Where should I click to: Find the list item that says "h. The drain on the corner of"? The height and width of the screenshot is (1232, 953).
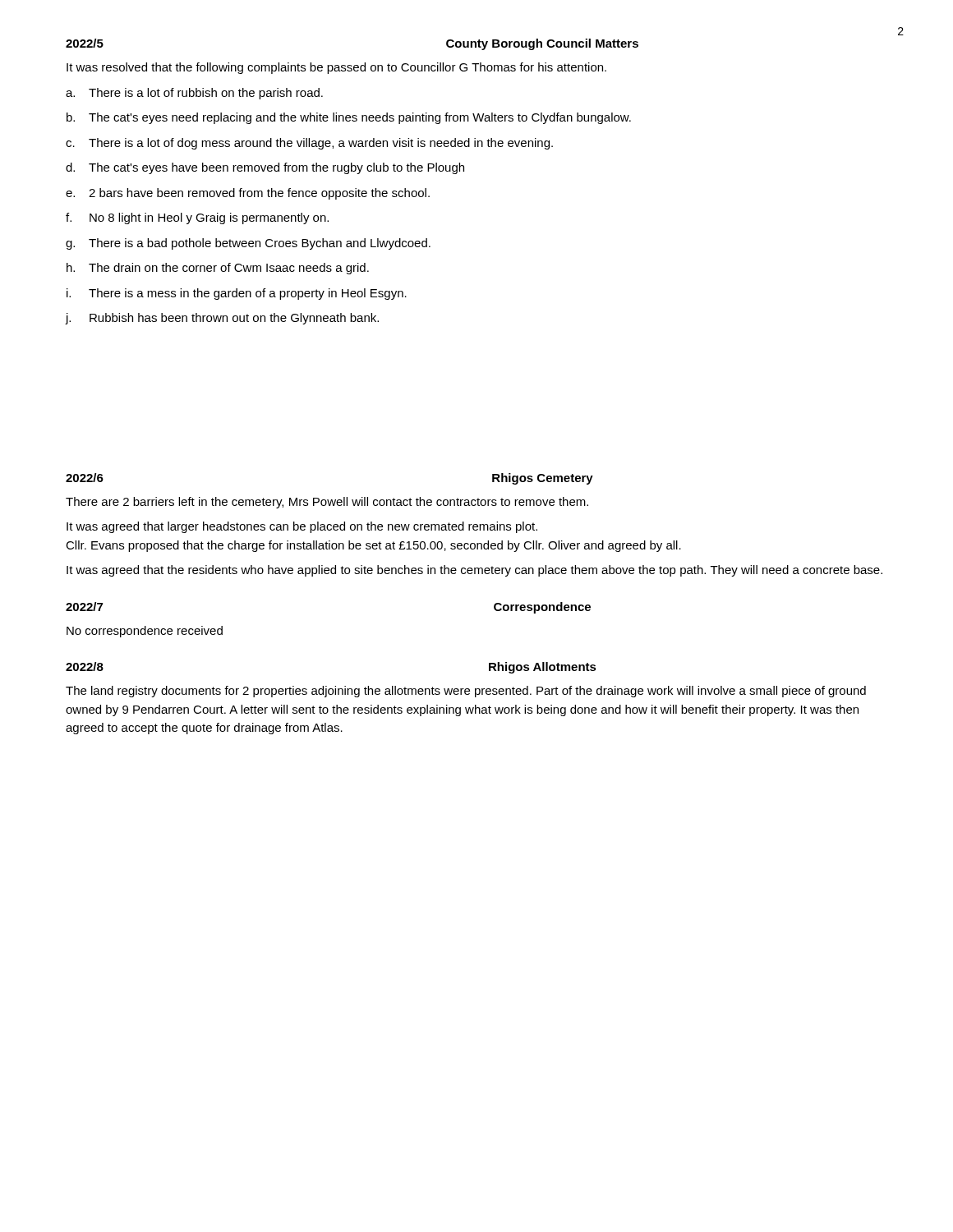pyautogui.click(x=218, y=268)
